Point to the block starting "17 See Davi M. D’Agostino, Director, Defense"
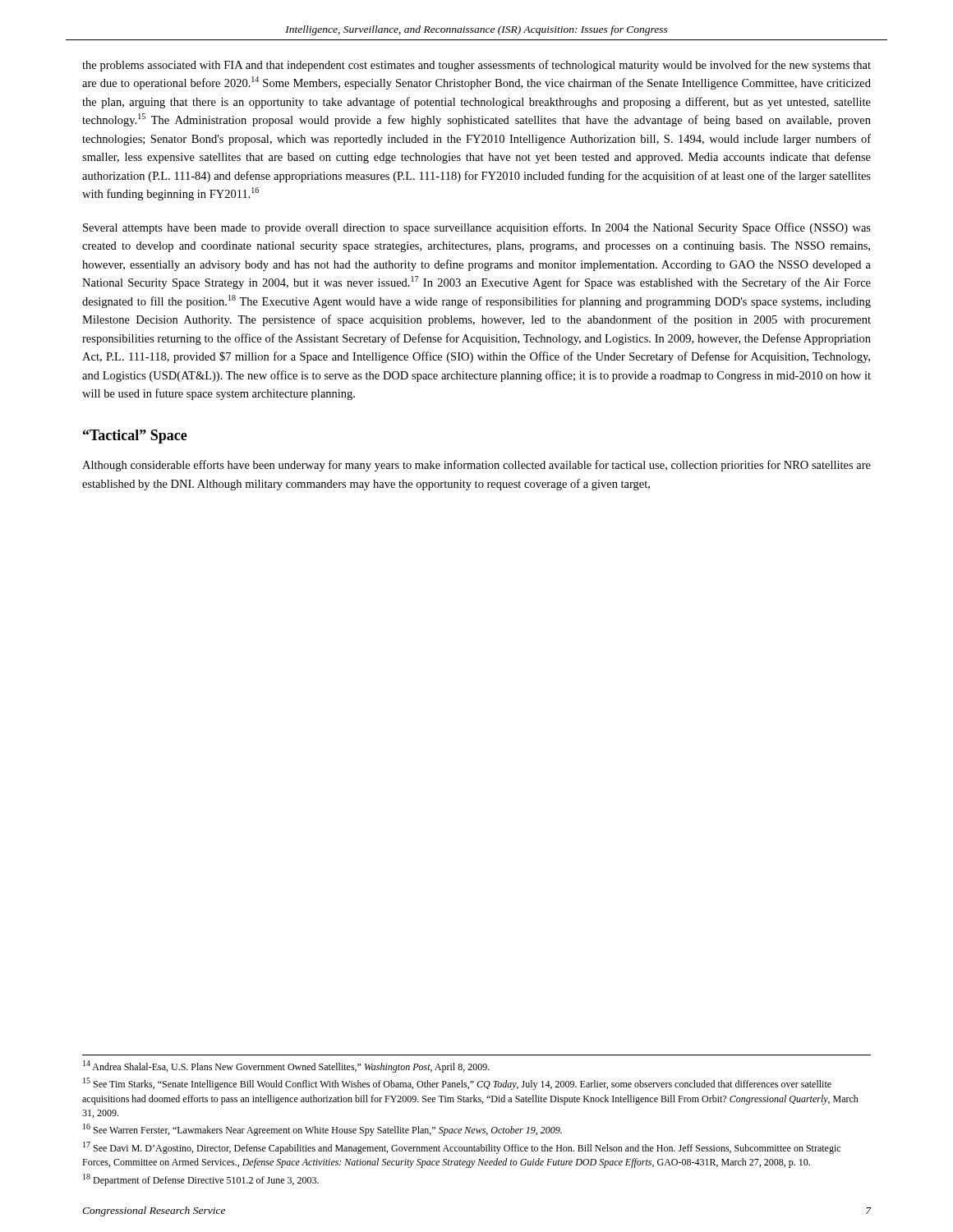Image resolution: width=953 pixels, height=1232 pixels. click(462, 1155)
